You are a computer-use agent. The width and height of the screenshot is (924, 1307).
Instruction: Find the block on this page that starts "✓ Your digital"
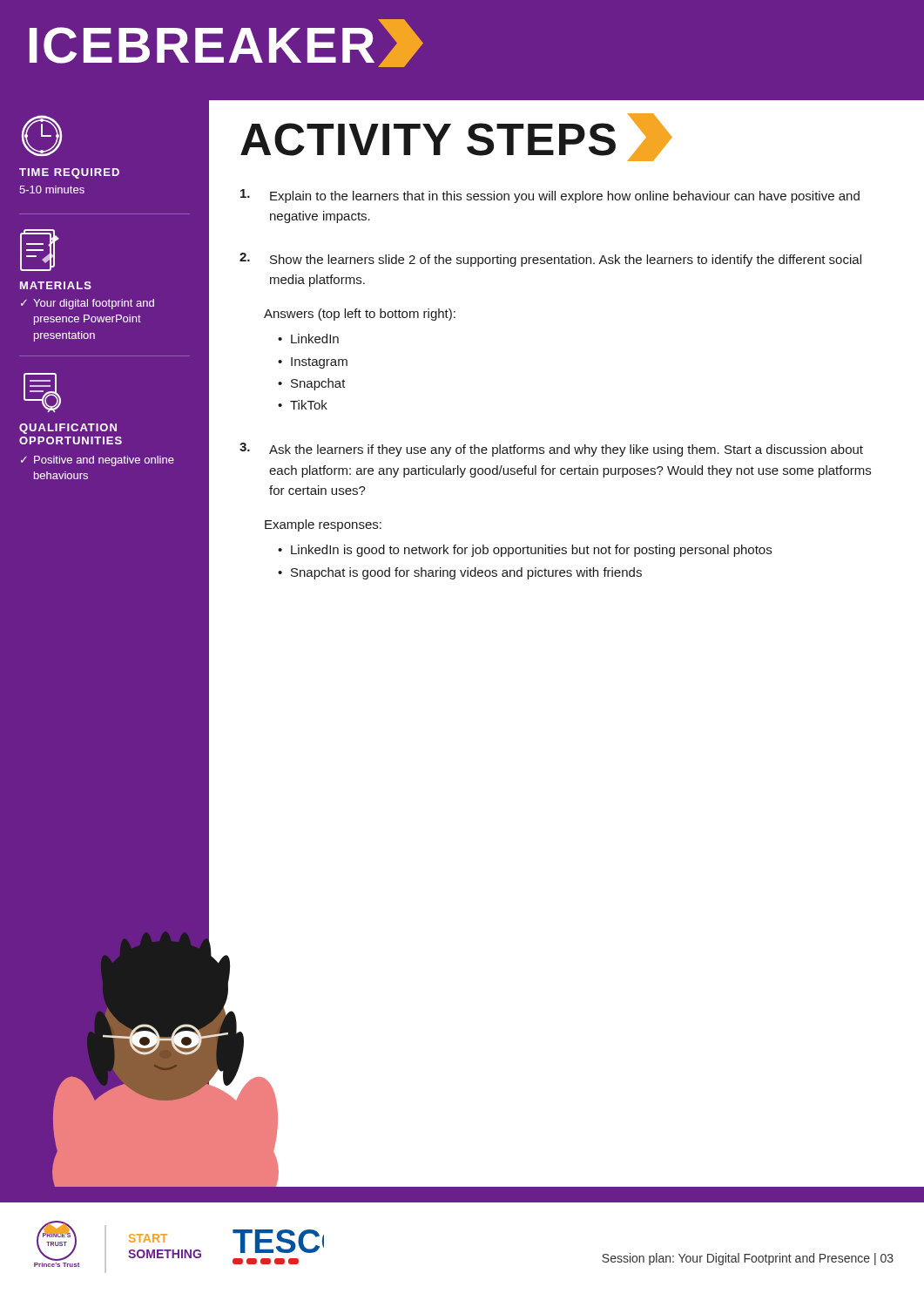[105, 319]
